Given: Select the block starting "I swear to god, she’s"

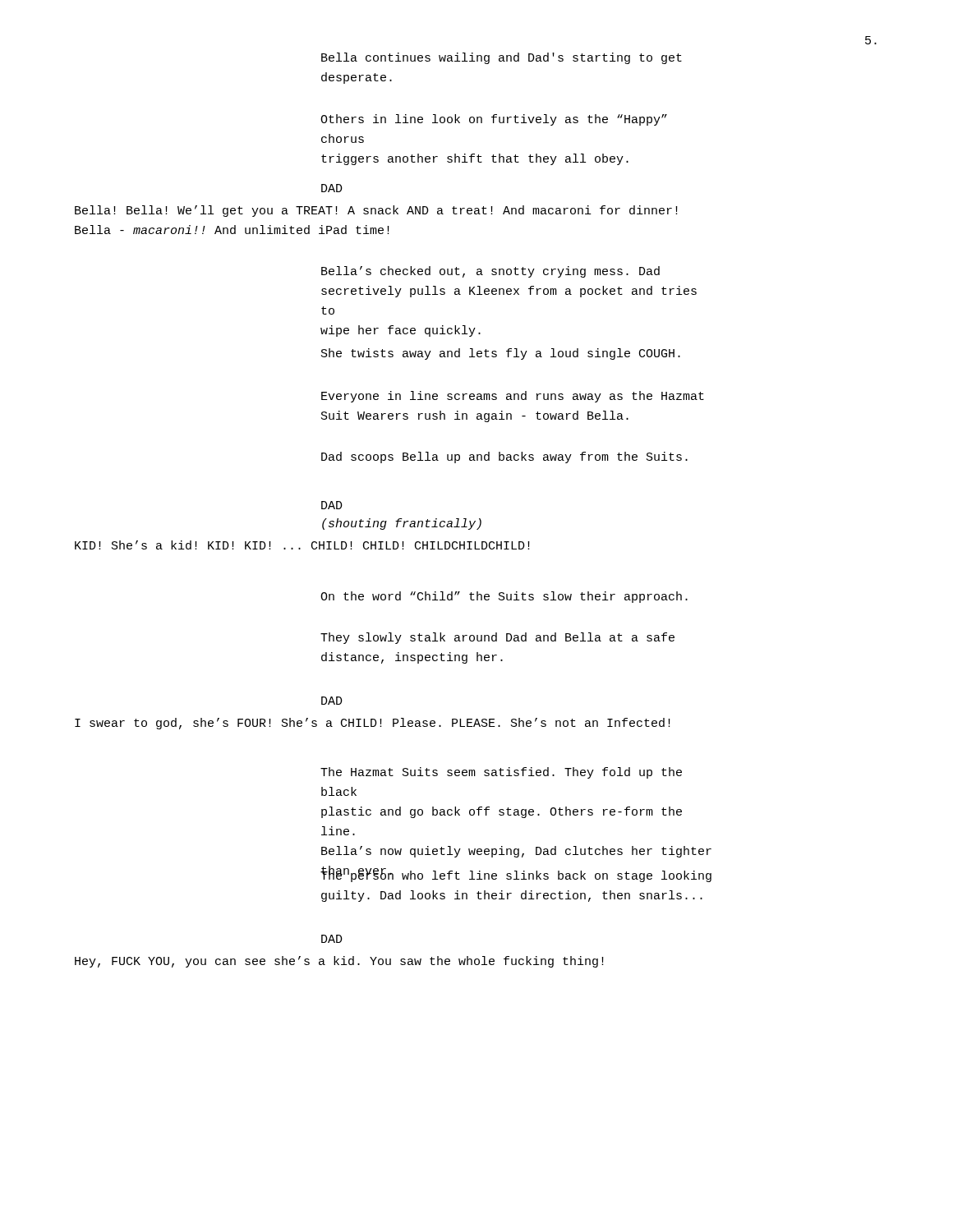Looking at the screenshot, I should (373, 724).
